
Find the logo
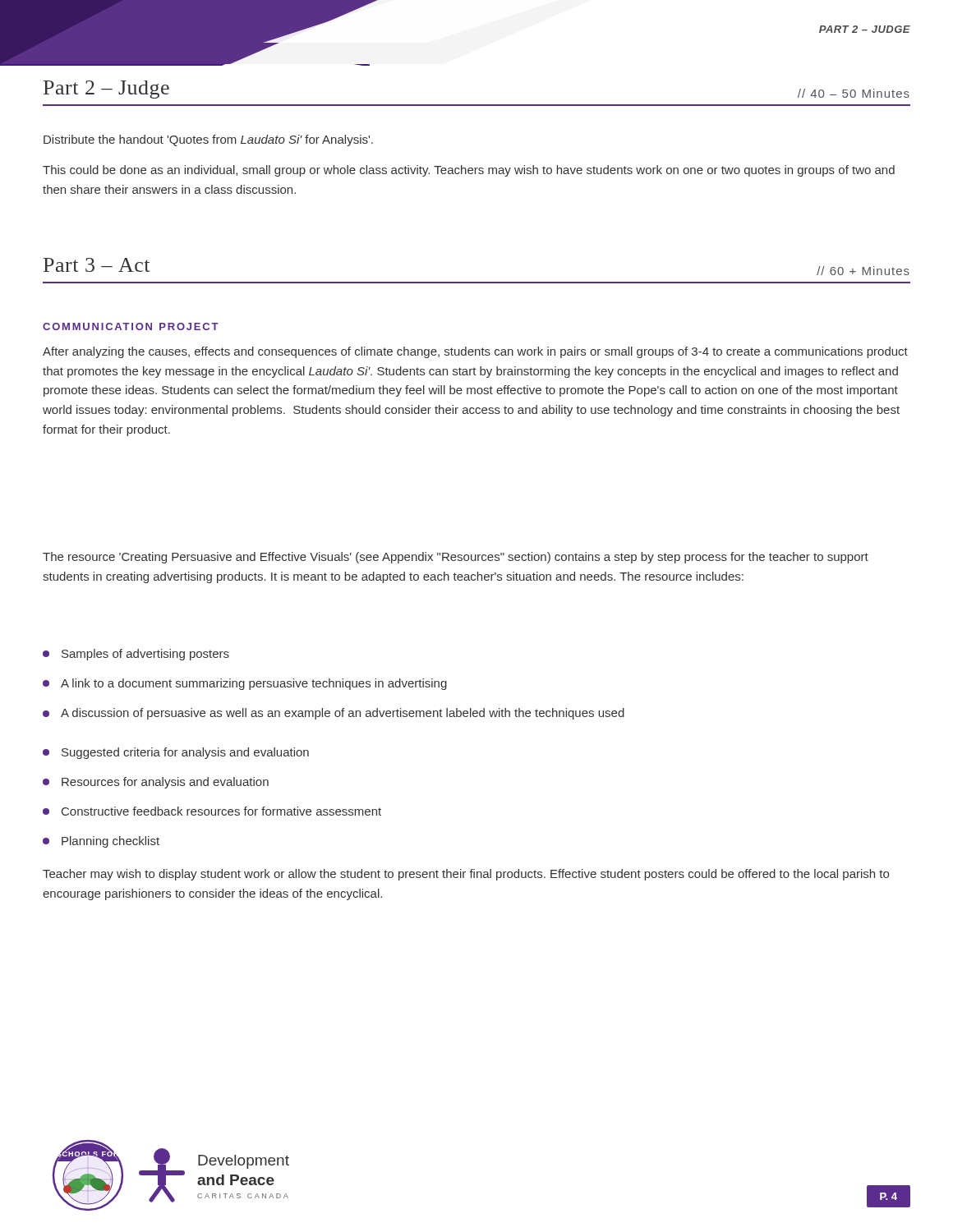tap(166, 1175)
